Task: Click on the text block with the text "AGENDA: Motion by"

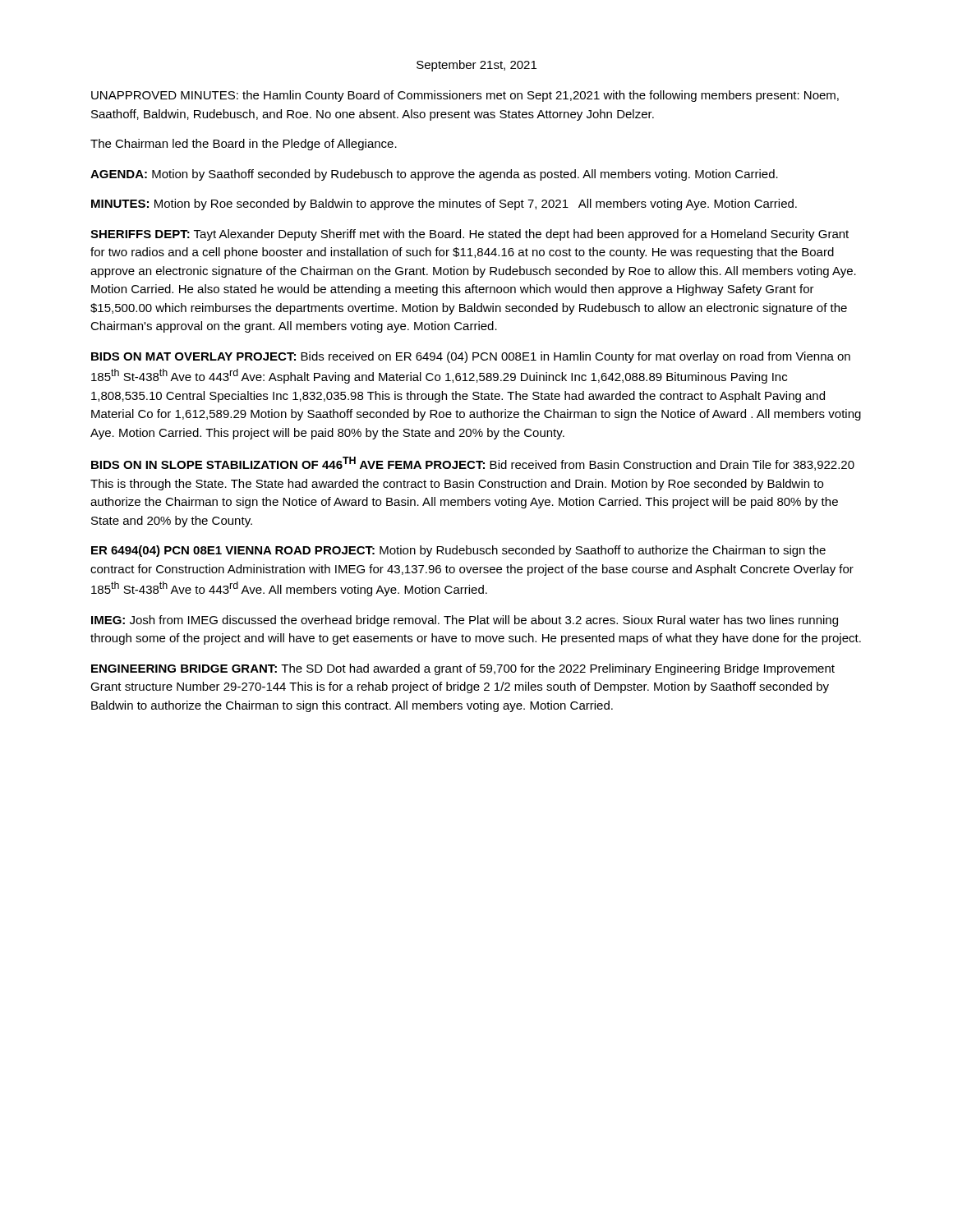Action: 434,173
